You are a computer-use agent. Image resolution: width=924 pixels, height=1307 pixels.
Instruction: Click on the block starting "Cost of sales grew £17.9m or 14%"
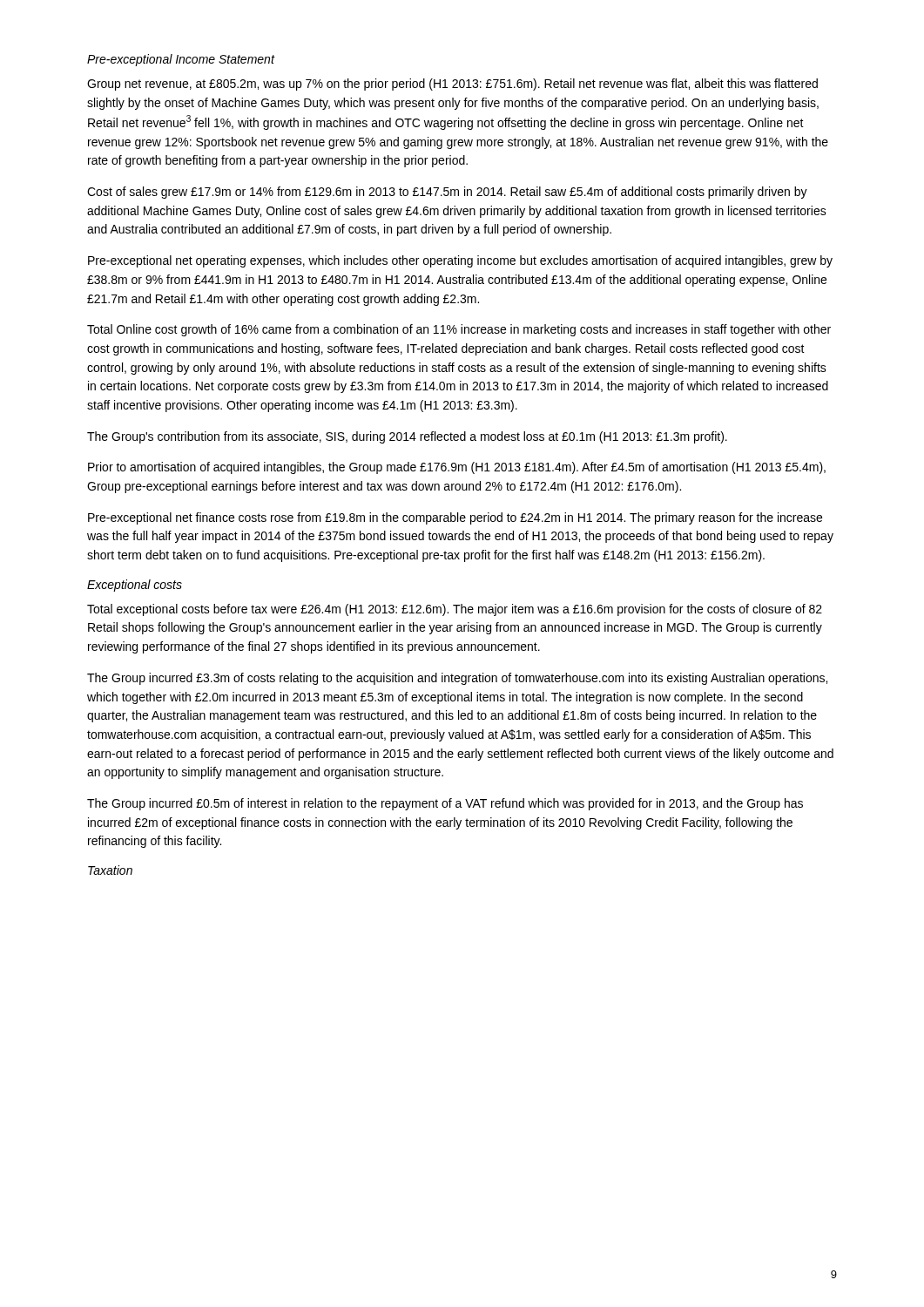(x=457, y=211)
